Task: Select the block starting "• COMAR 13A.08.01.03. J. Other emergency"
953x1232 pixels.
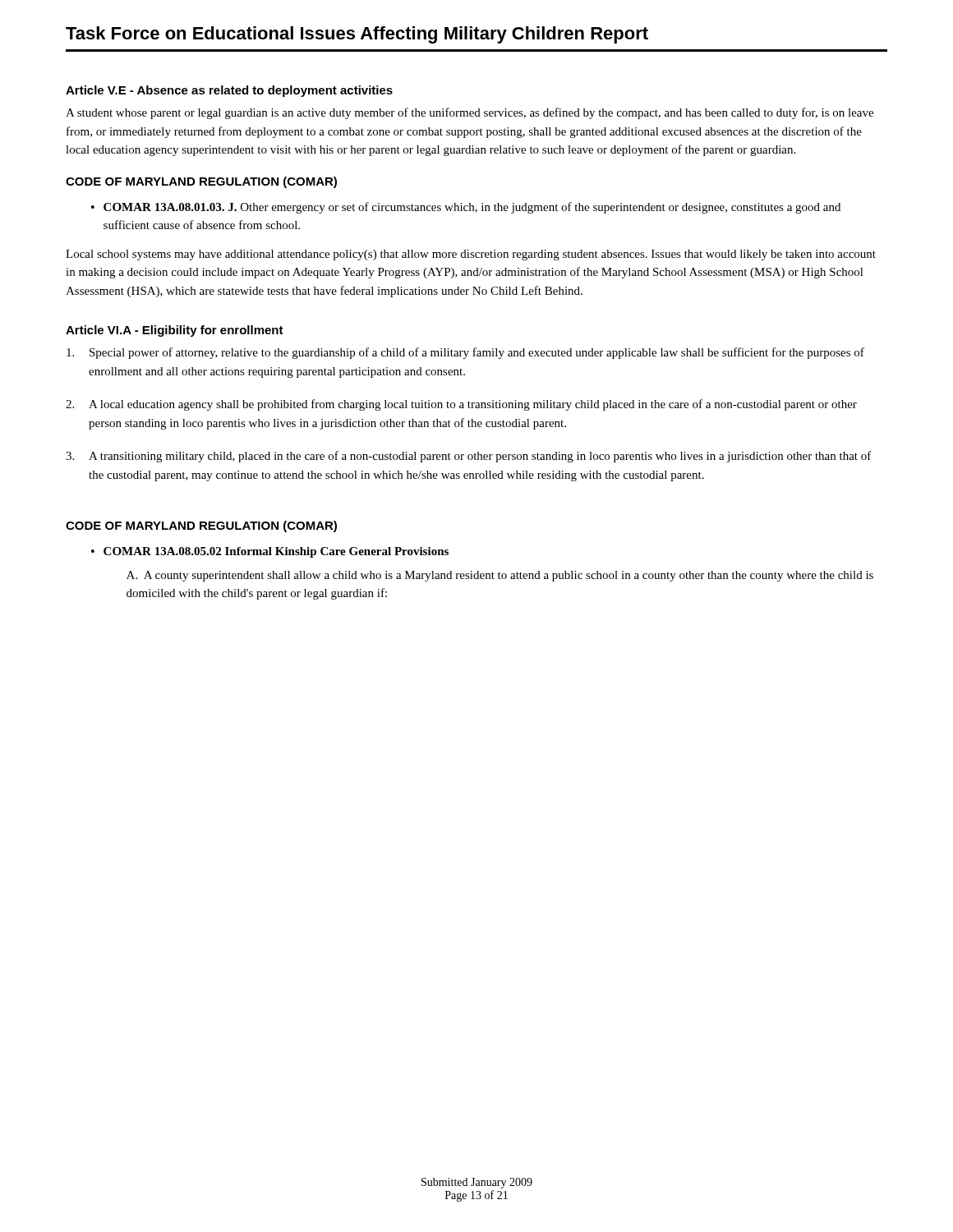Action: point(489,216)
